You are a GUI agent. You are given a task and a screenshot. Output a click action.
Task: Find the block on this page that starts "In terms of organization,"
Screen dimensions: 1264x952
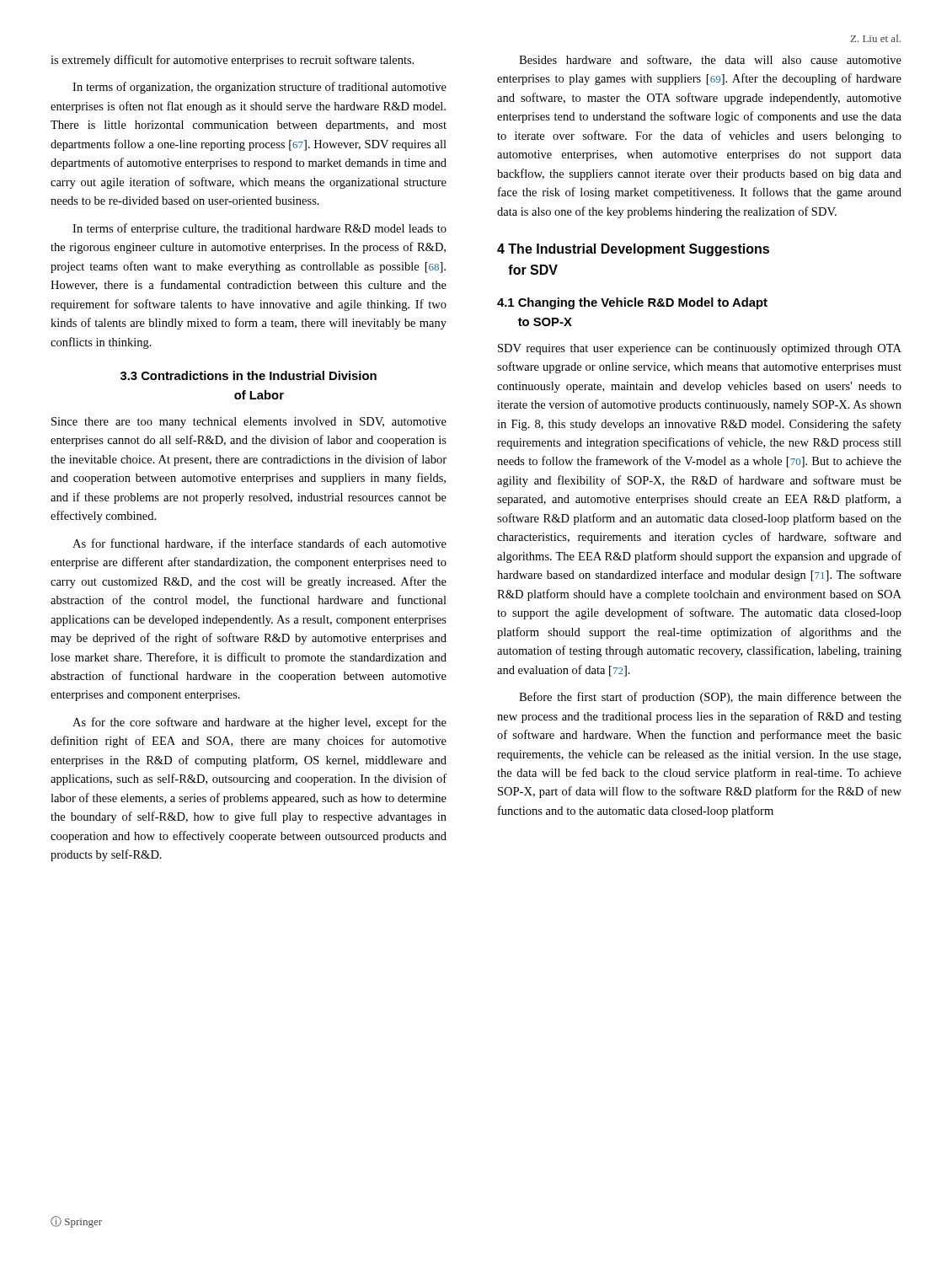[x=249, y=144]
